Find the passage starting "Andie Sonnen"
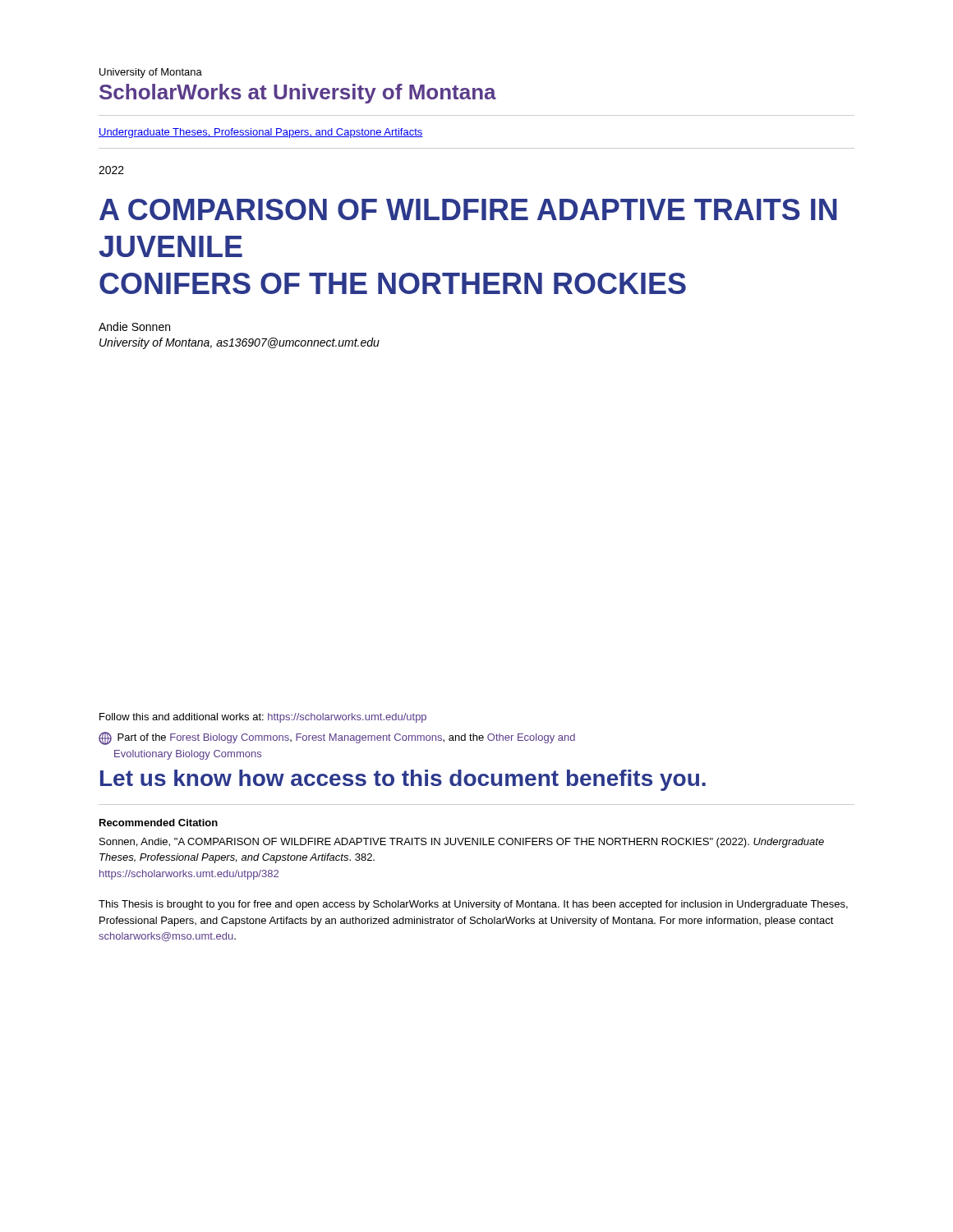Viewport: 953px width, 1232px height. pyautogui.click(x=135, y=327)
